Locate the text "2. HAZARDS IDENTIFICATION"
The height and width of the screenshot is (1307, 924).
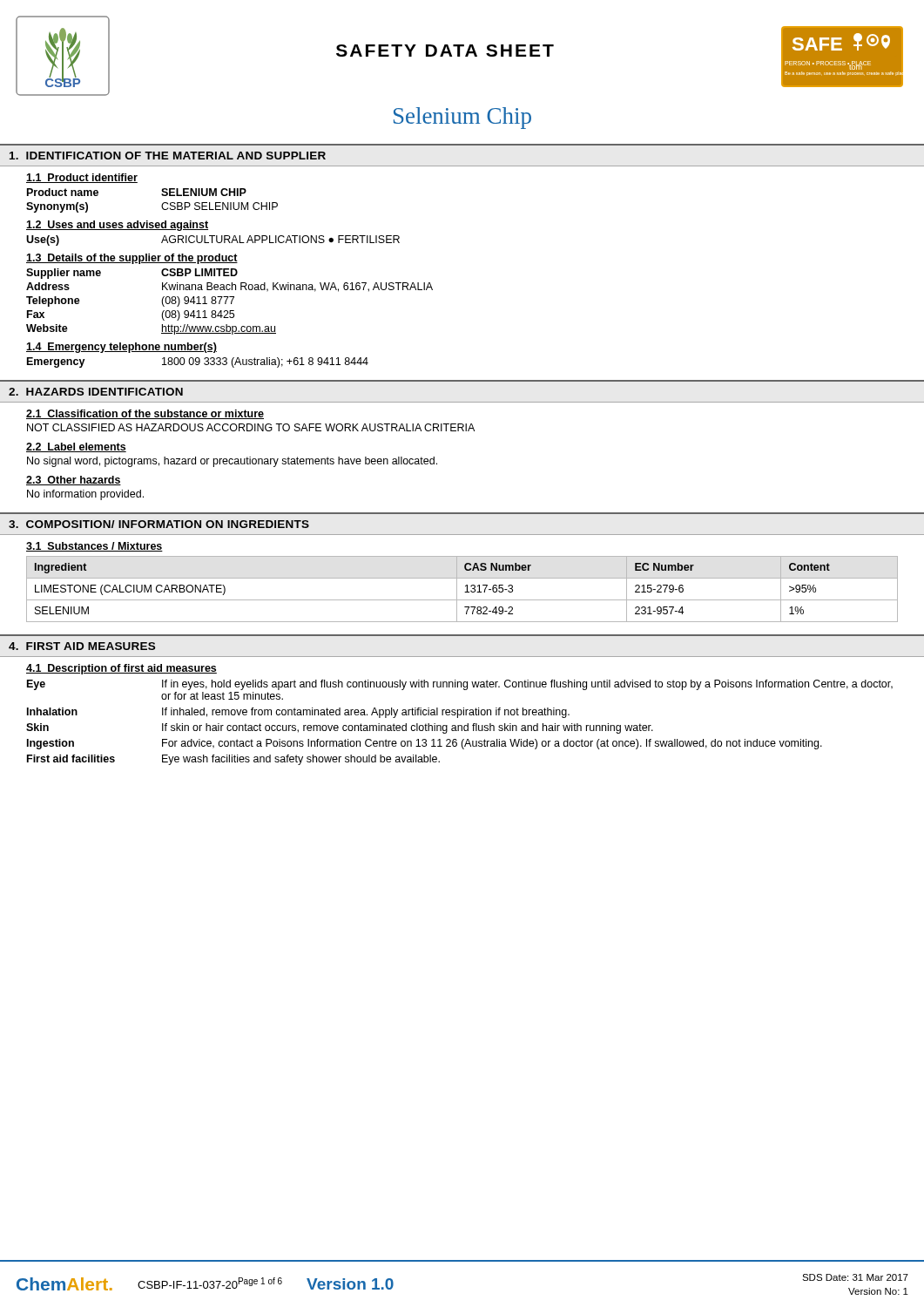pyautogui.click(x=96, y=392)
